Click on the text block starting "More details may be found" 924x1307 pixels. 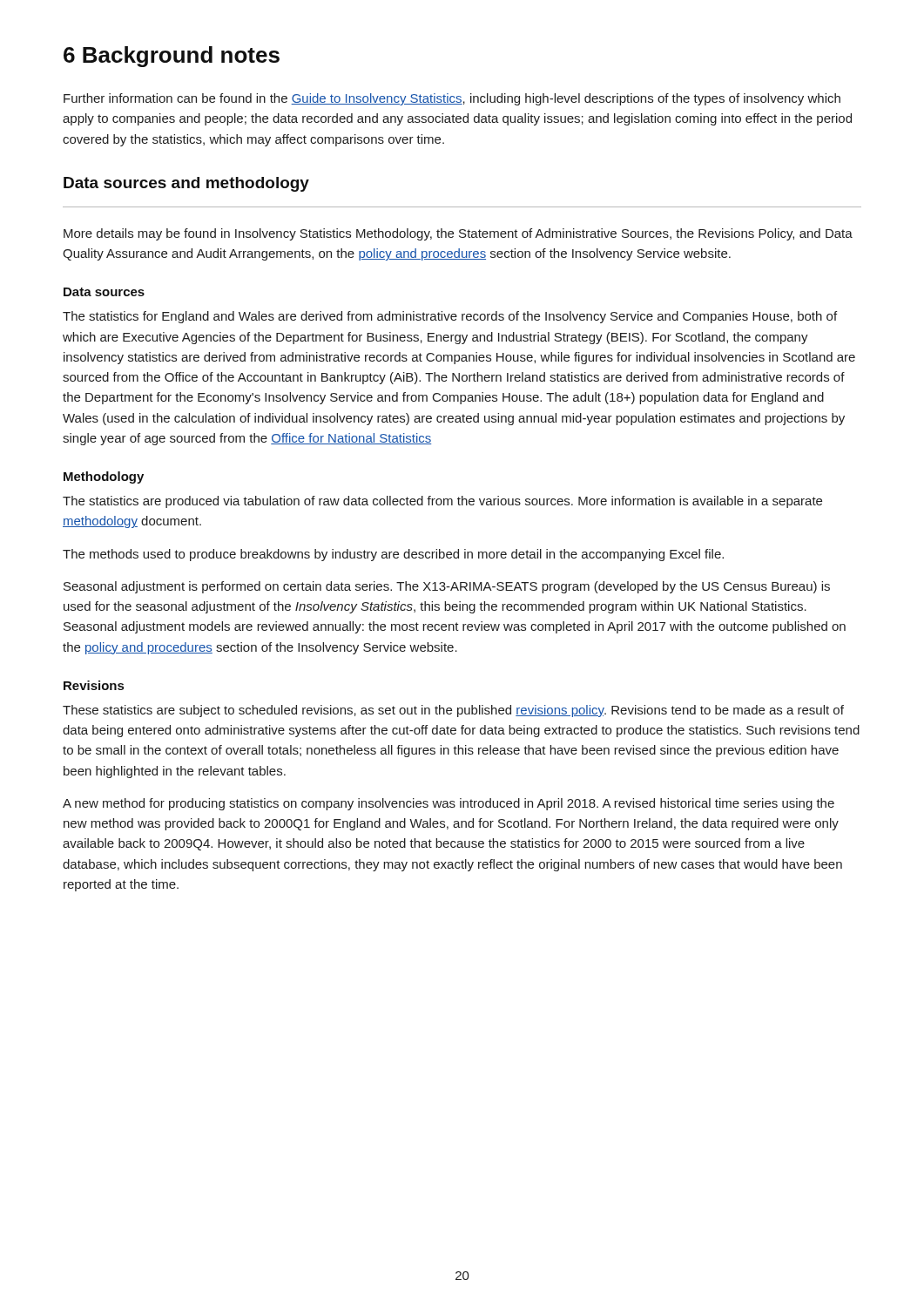[462, 243]
